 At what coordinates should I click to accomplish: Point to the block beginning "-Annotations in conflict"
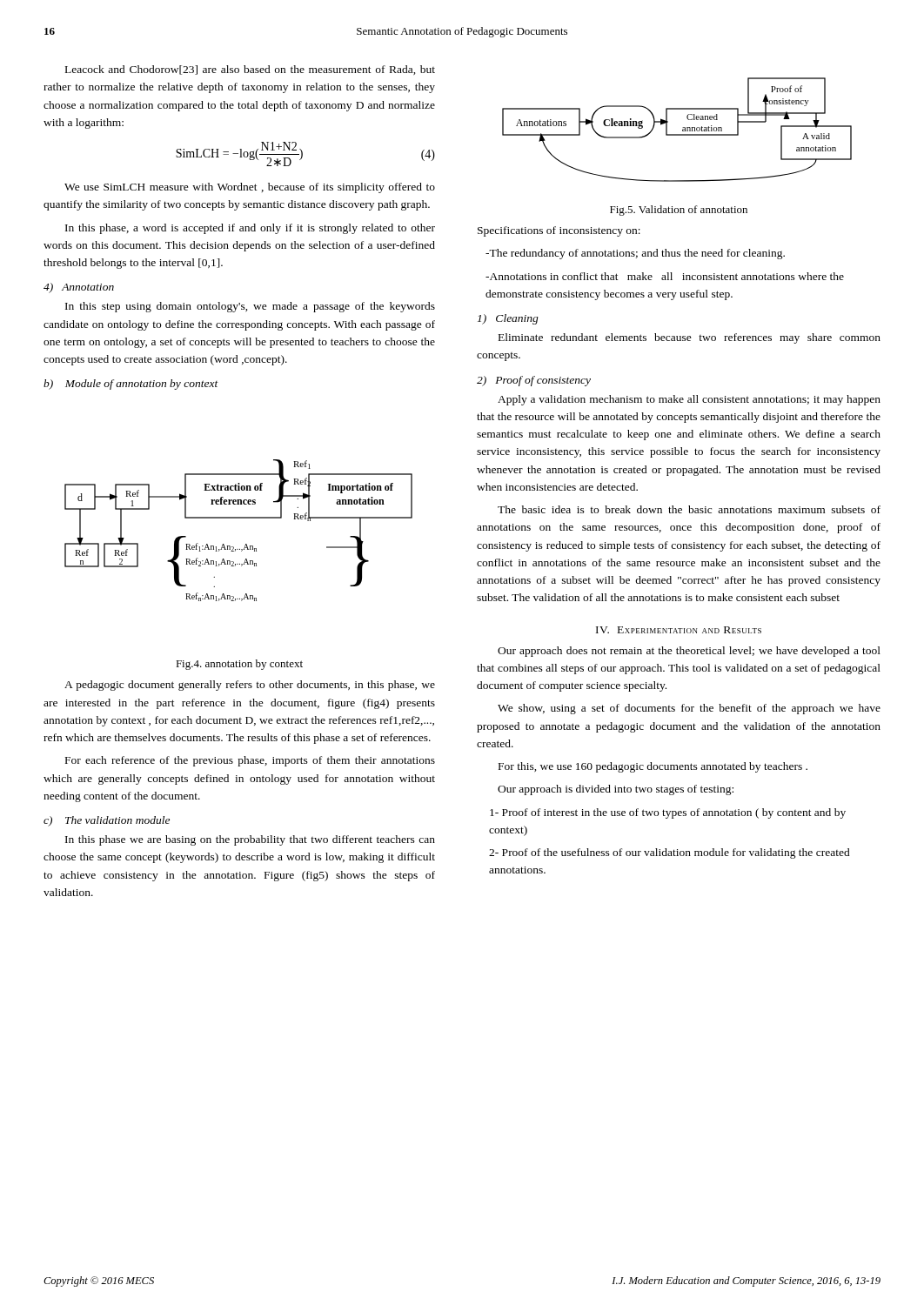[x=665, y=285]
